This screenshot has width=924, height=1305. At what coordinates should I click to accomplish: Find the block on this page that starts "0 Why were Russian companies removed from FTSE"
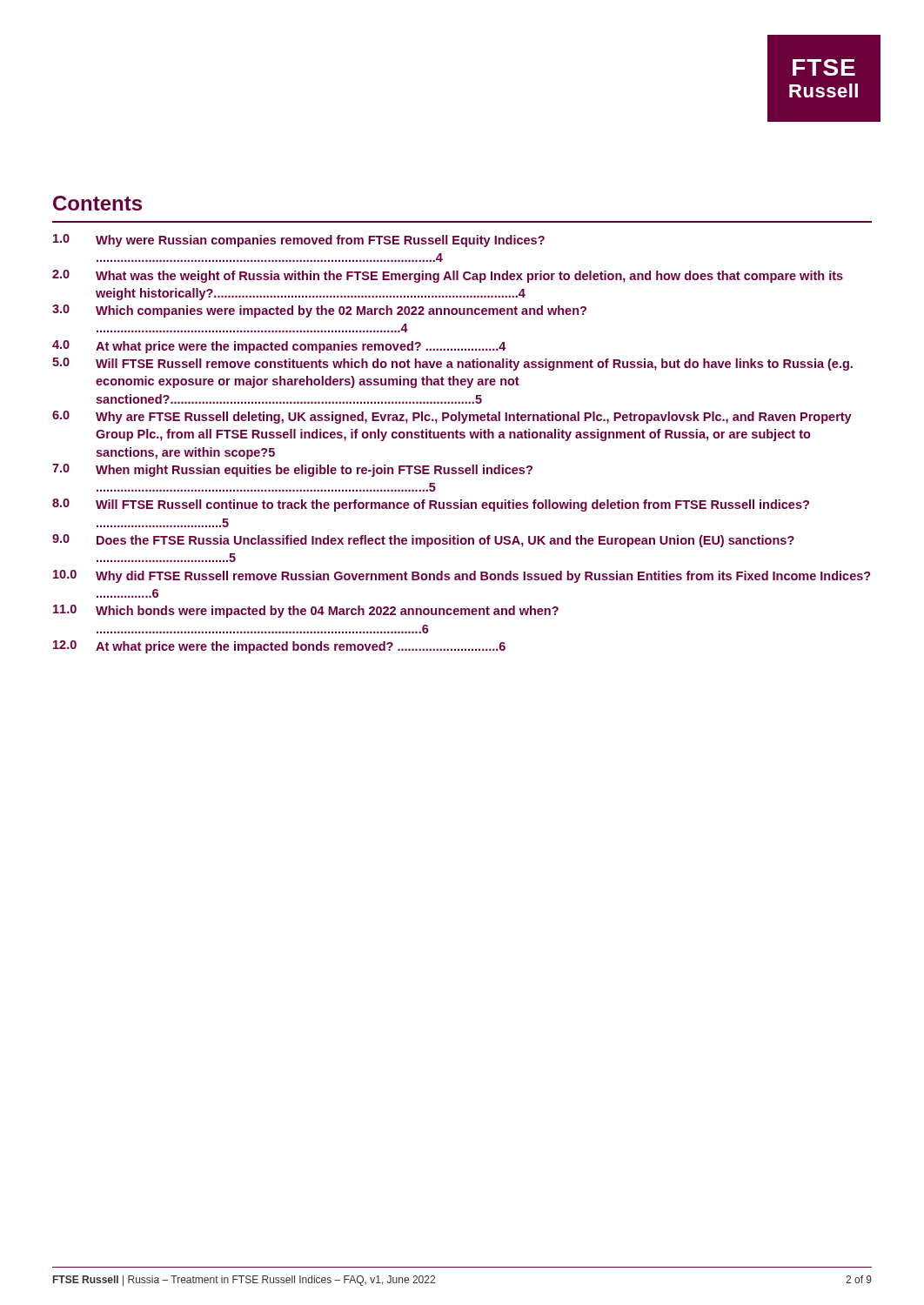pyautogui.click(x=462, y=249)
